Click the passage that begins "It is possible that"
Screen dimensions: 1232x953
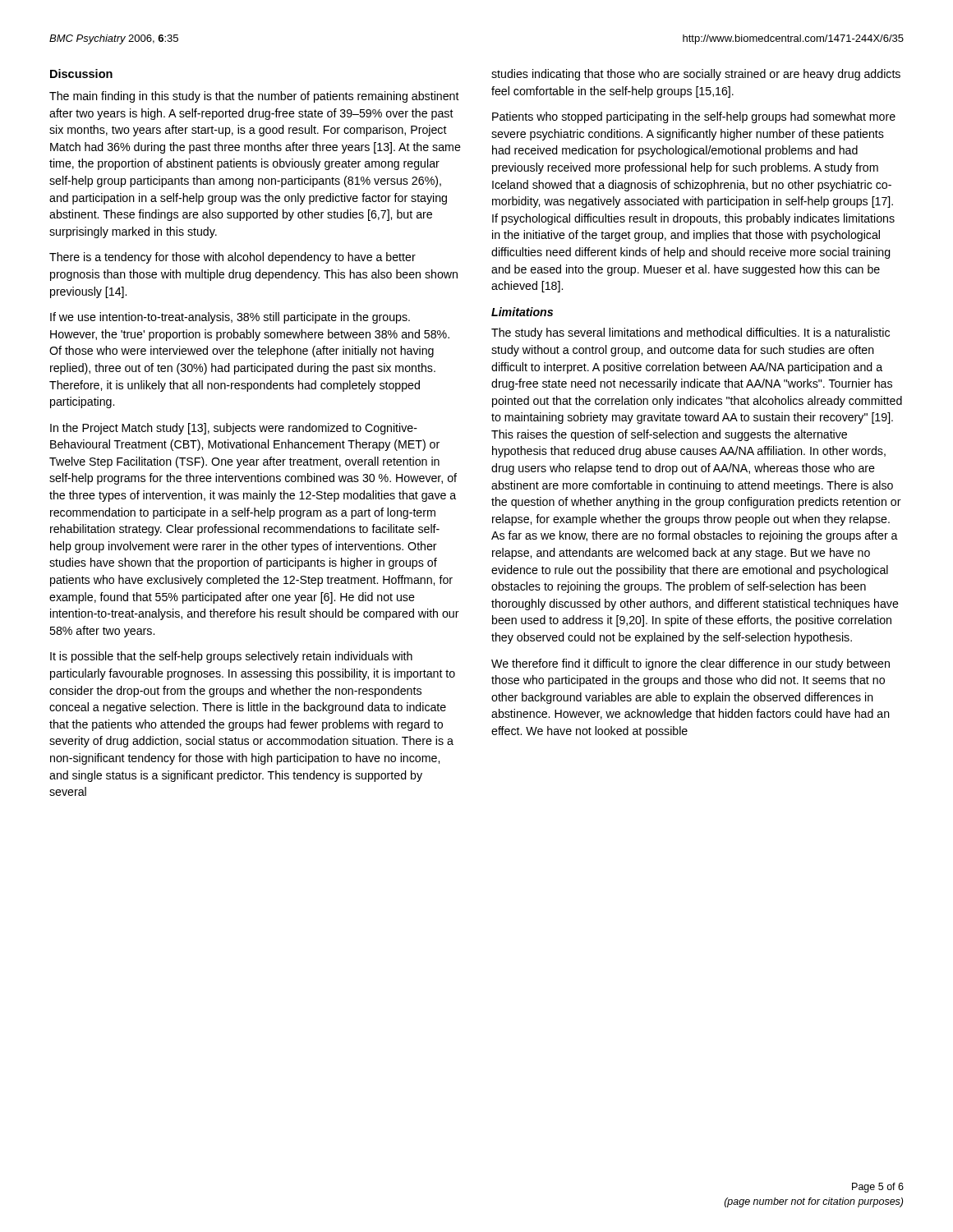255,724
